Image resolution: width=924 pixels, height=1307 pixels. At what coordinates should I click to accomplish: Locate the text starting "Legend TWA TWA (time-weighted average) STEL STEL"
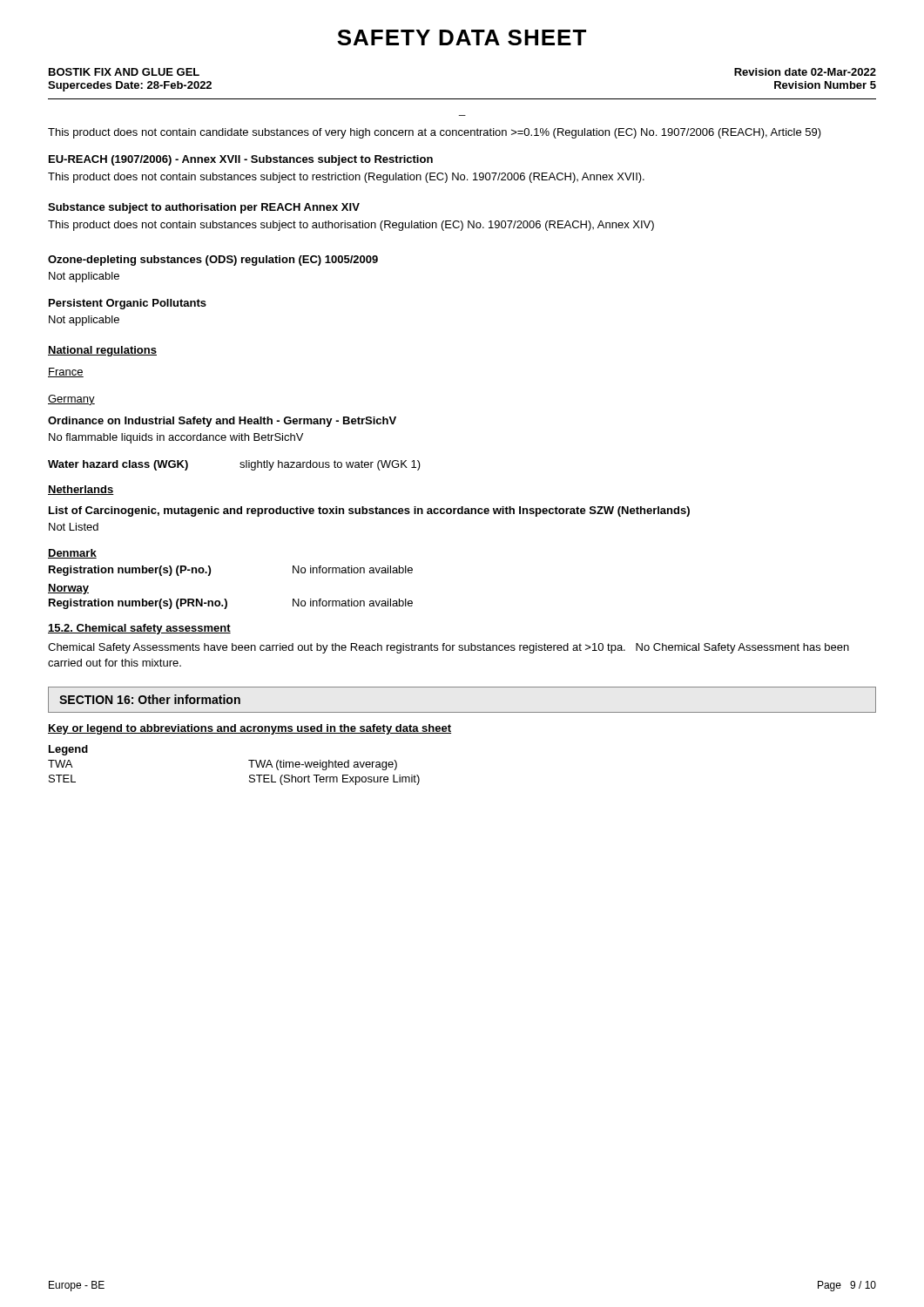(68, 750)
